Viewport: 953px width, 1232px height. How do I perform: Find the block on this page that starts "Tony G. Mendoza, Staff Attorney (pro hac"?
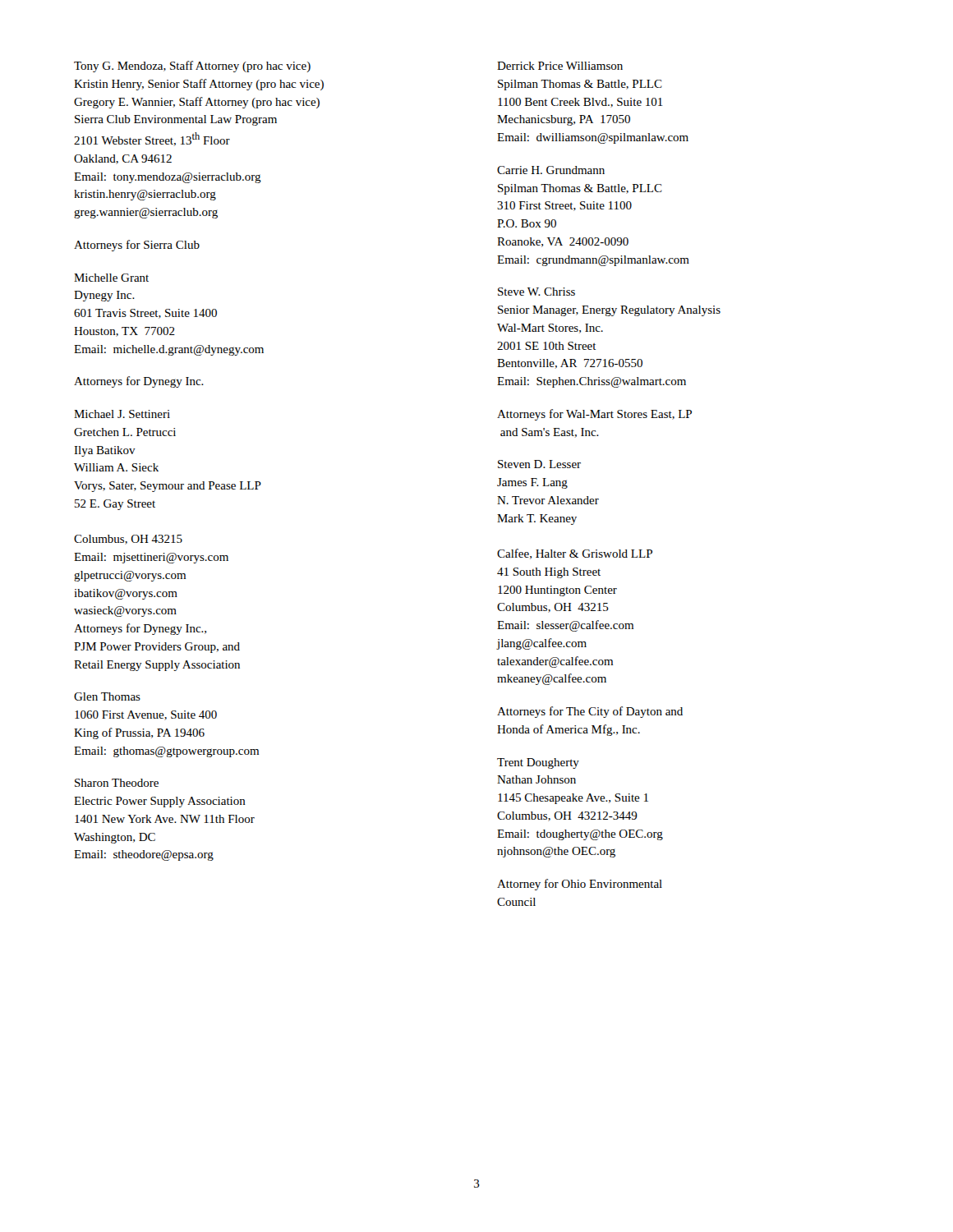192,67
